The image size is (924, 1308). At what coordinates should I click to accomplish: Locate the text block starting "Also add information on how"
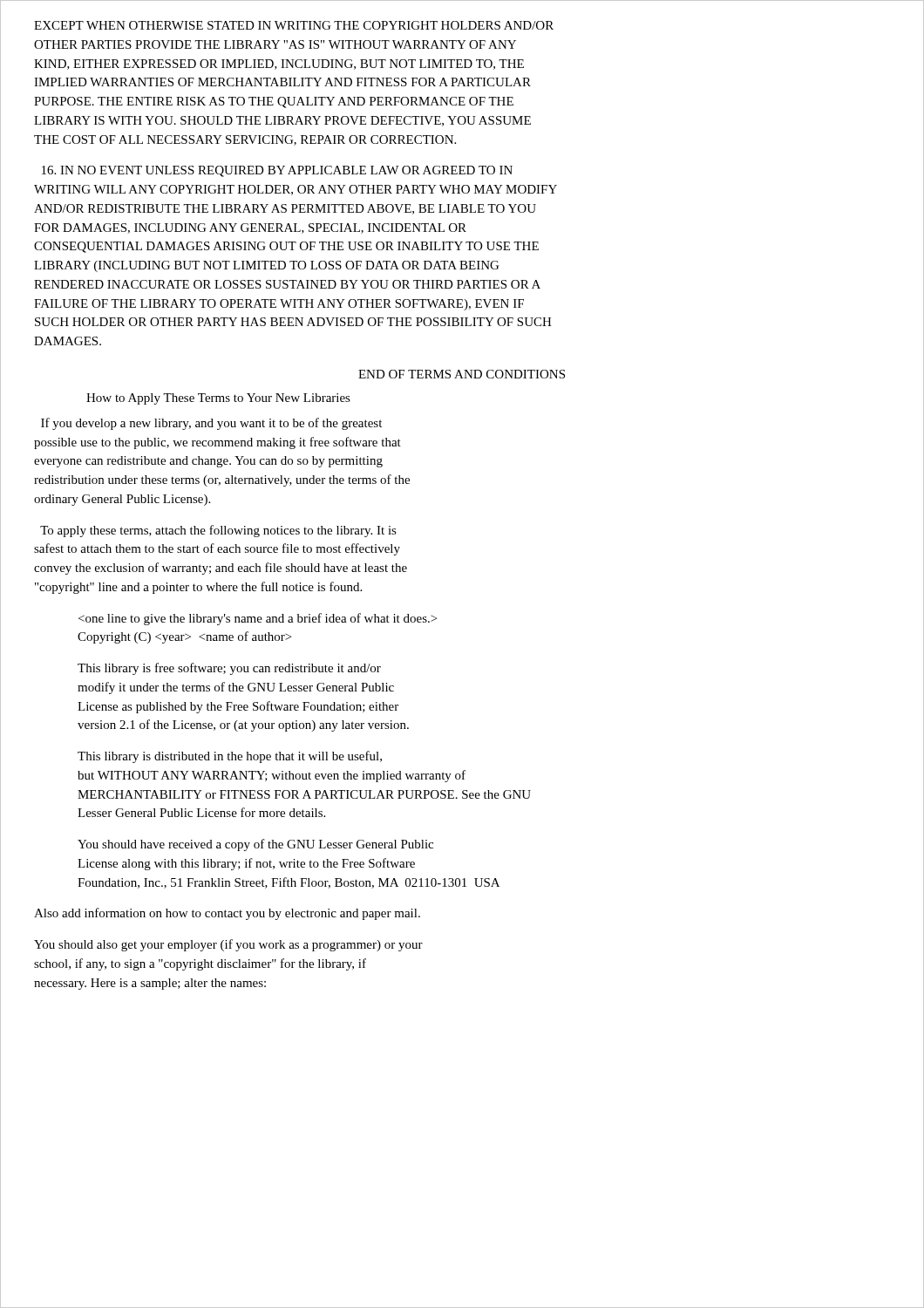point(227,913)
